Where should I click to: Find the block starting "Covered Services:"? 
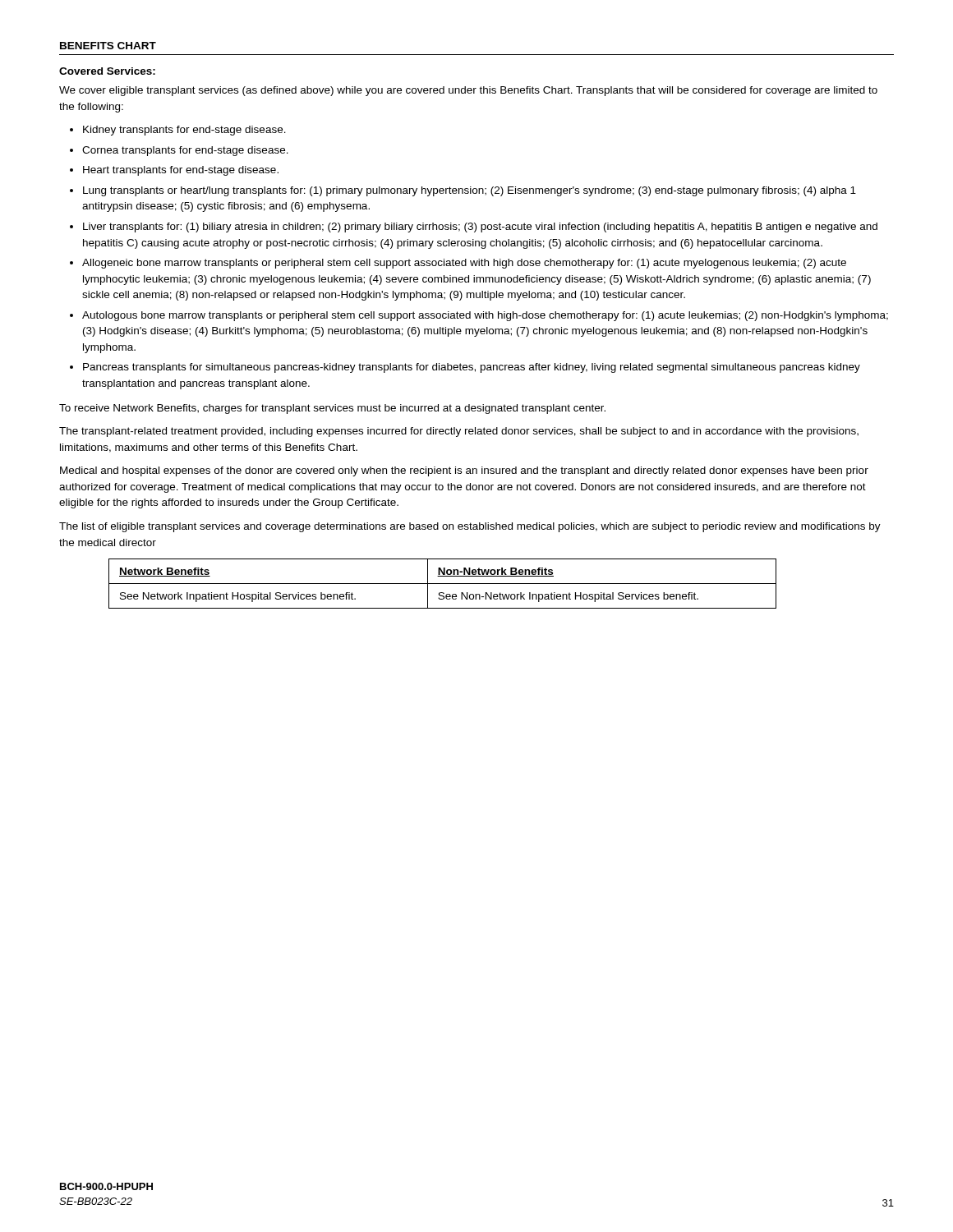coord(108,71)
